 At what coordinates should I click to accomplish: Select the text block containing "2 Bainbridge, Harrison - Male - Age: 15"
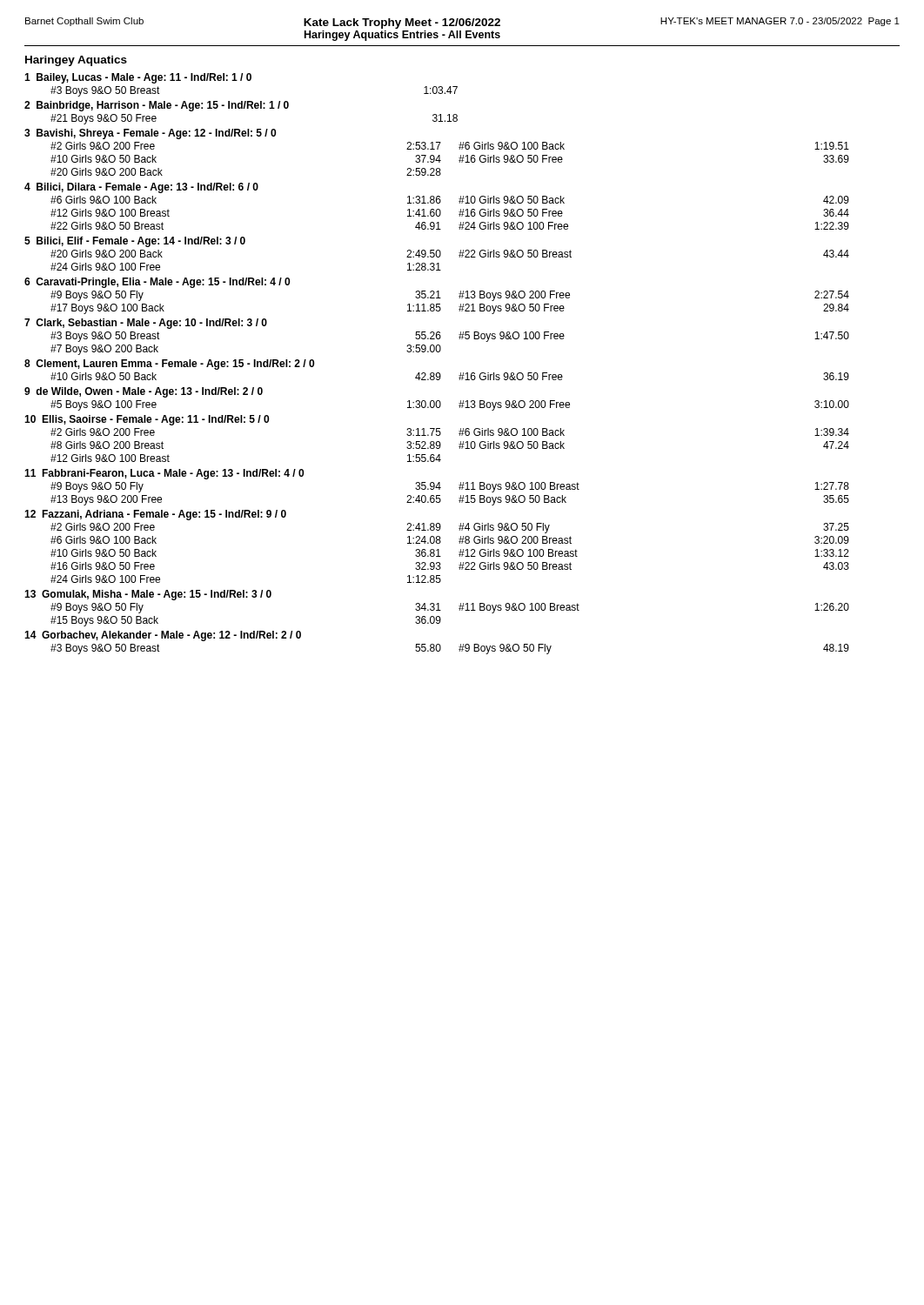tap(462, 112)
